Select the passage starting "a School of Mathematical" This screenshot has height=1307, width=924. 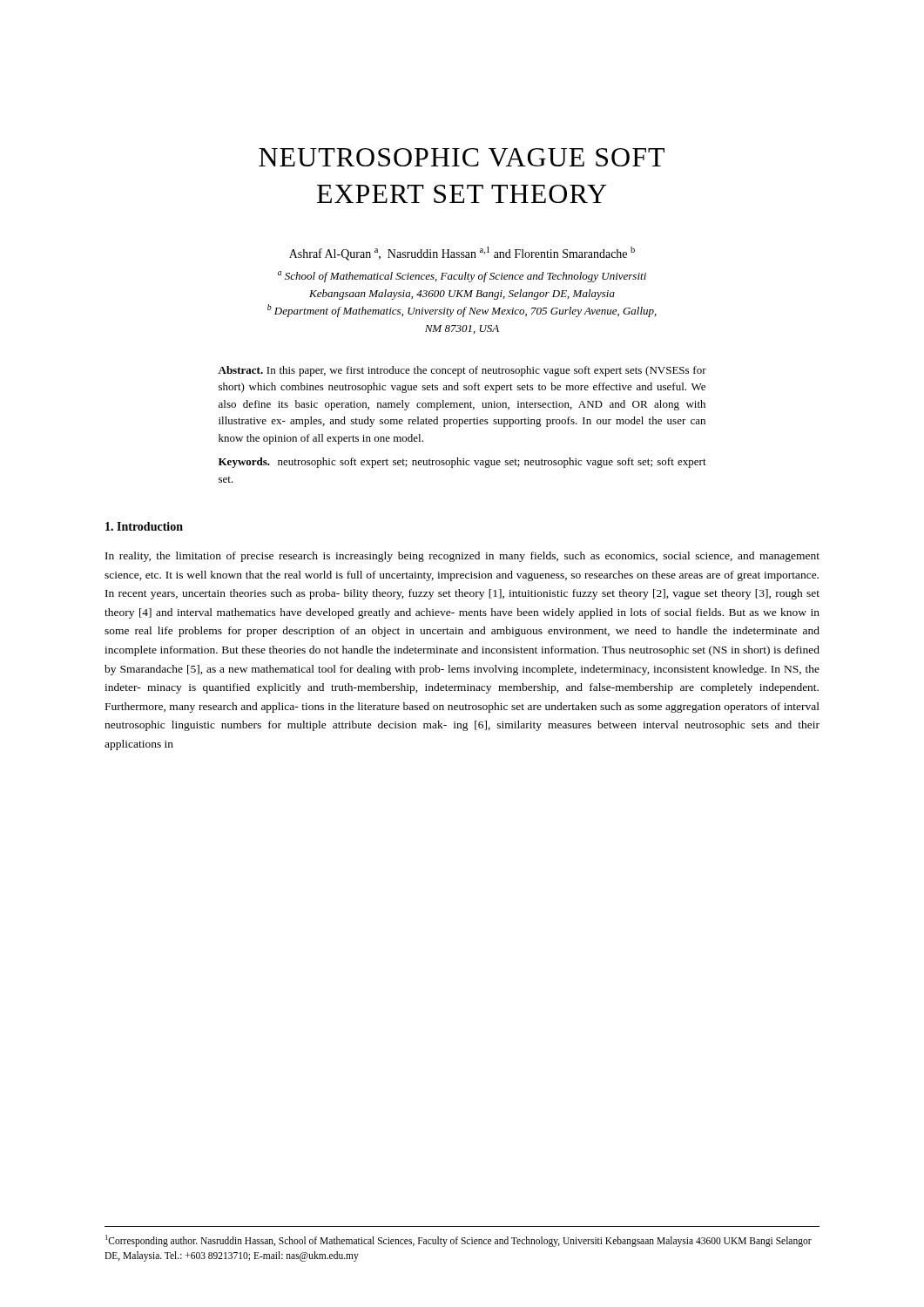[x=462, y=301]
